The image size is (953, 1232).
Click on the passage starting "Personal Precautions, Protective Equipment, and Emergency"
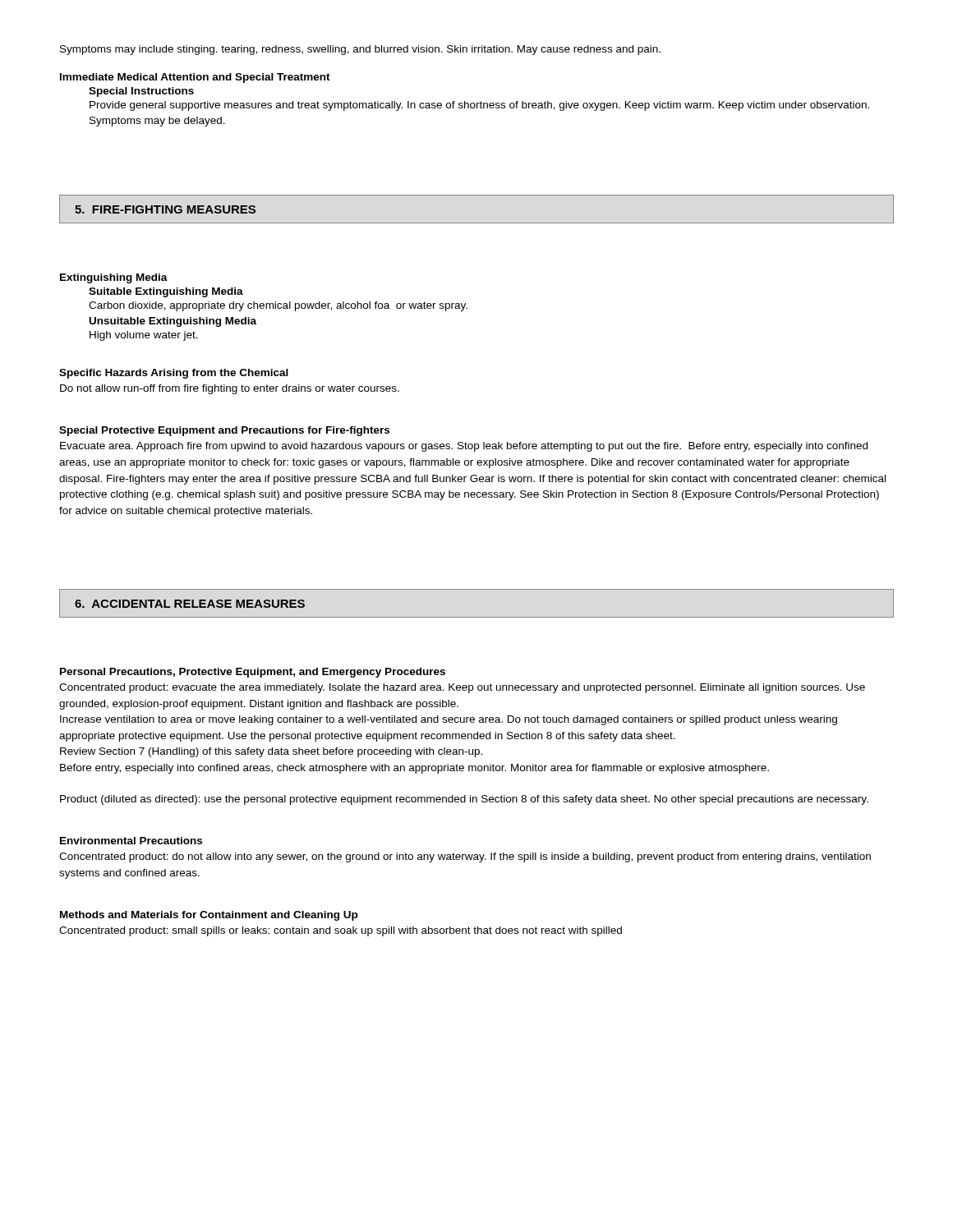tap(252, 672)
